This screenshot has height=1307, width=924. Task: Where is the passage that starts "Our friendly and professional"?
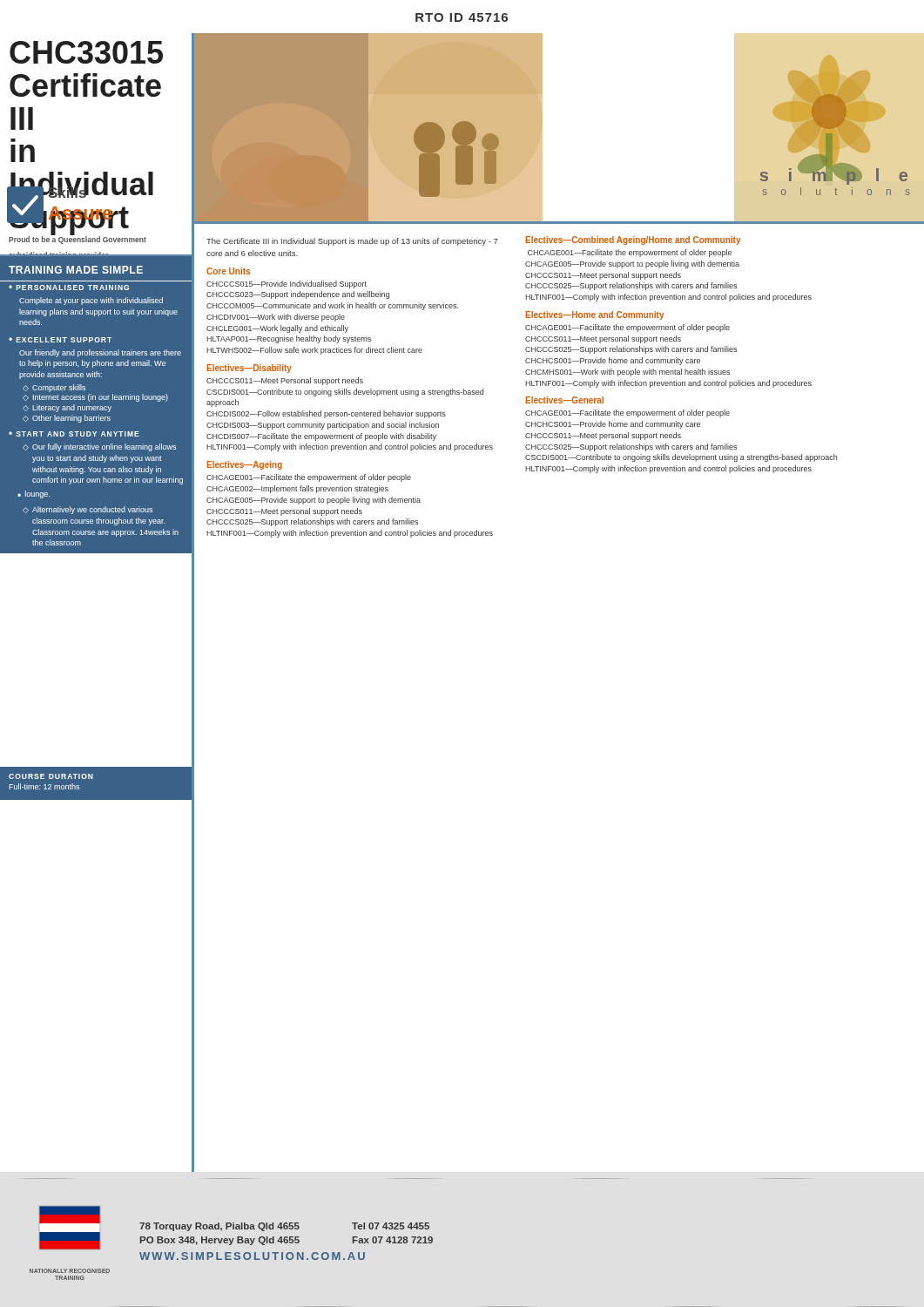click(100, 364)
